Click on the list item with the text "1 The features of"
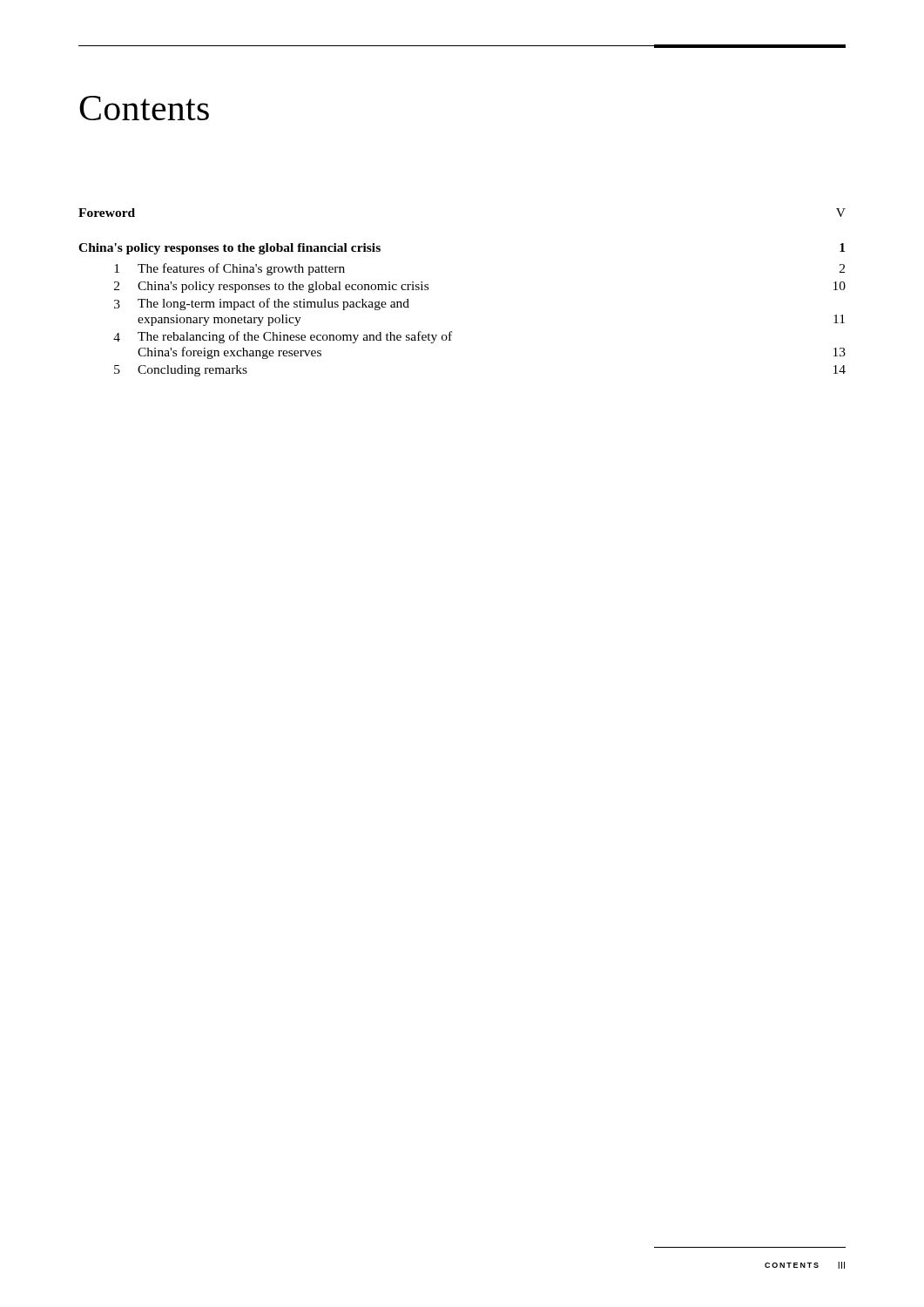Screen dimensions: 1307x924 coord(243,269)
